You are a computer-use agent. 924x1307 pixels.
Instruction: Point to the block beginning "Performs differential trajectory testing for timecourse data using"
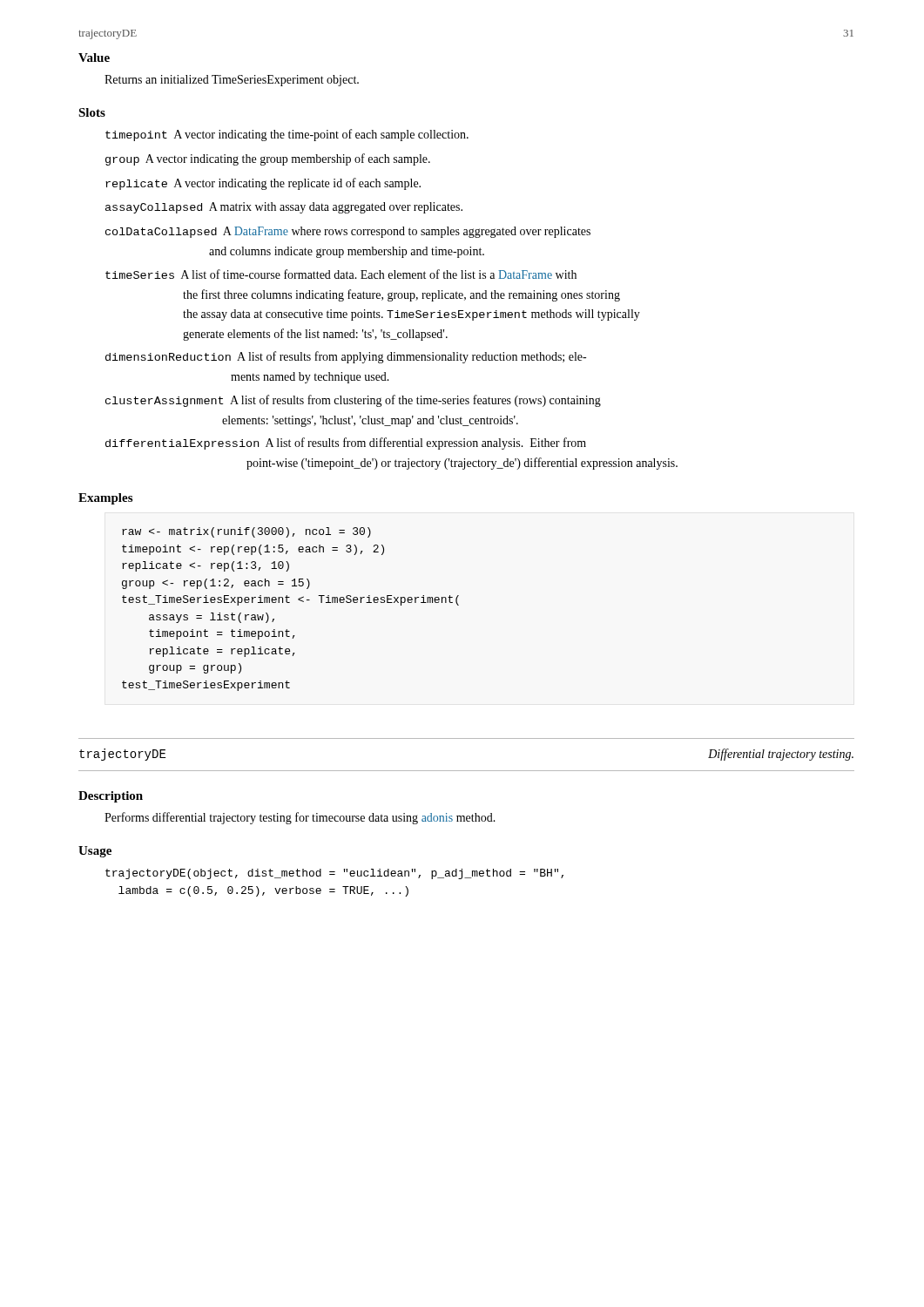(300, 818)
